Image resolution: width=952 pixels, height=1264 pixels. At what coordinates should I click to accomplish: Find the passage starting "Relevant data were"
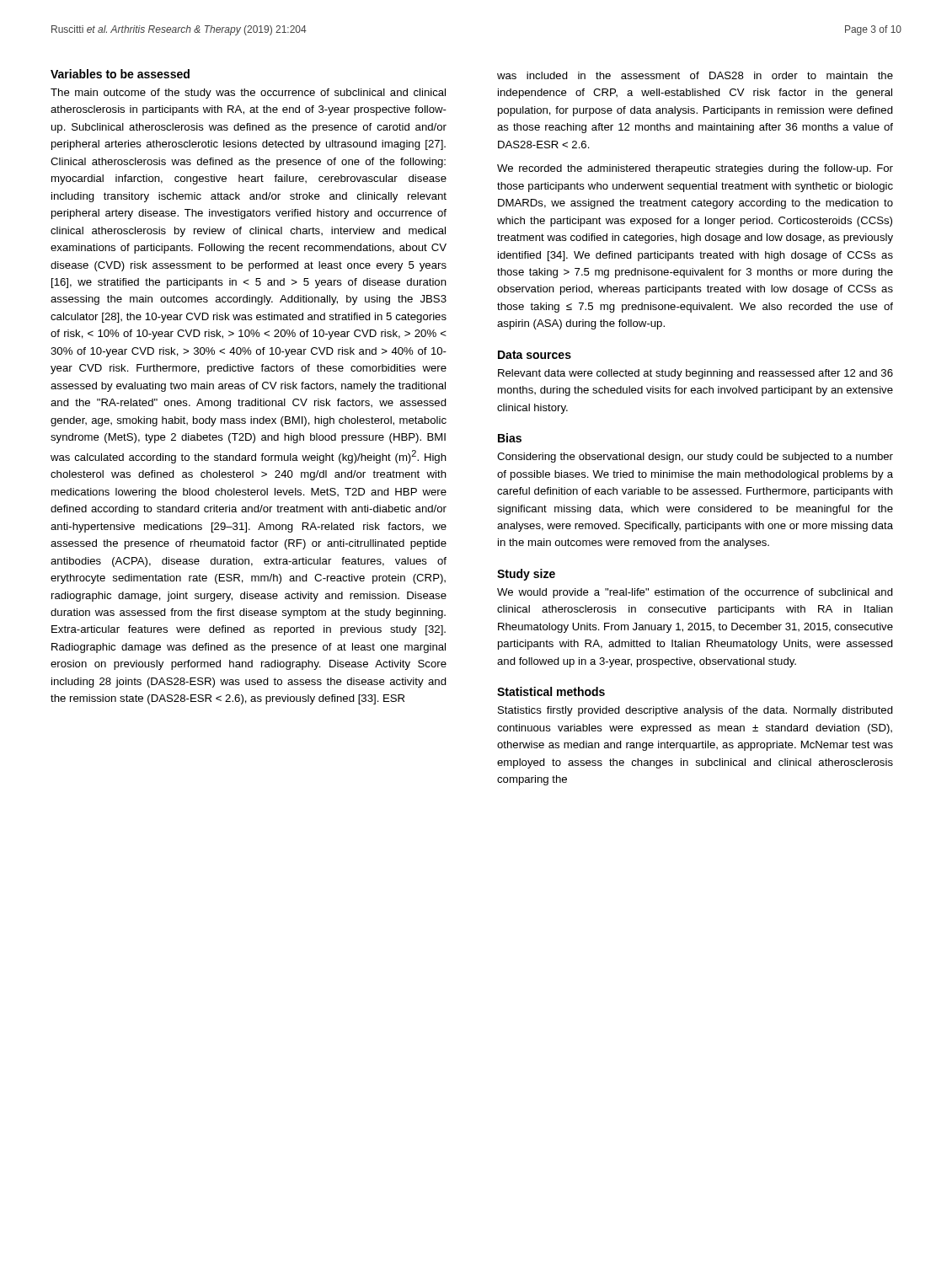(x=695, y=390)
